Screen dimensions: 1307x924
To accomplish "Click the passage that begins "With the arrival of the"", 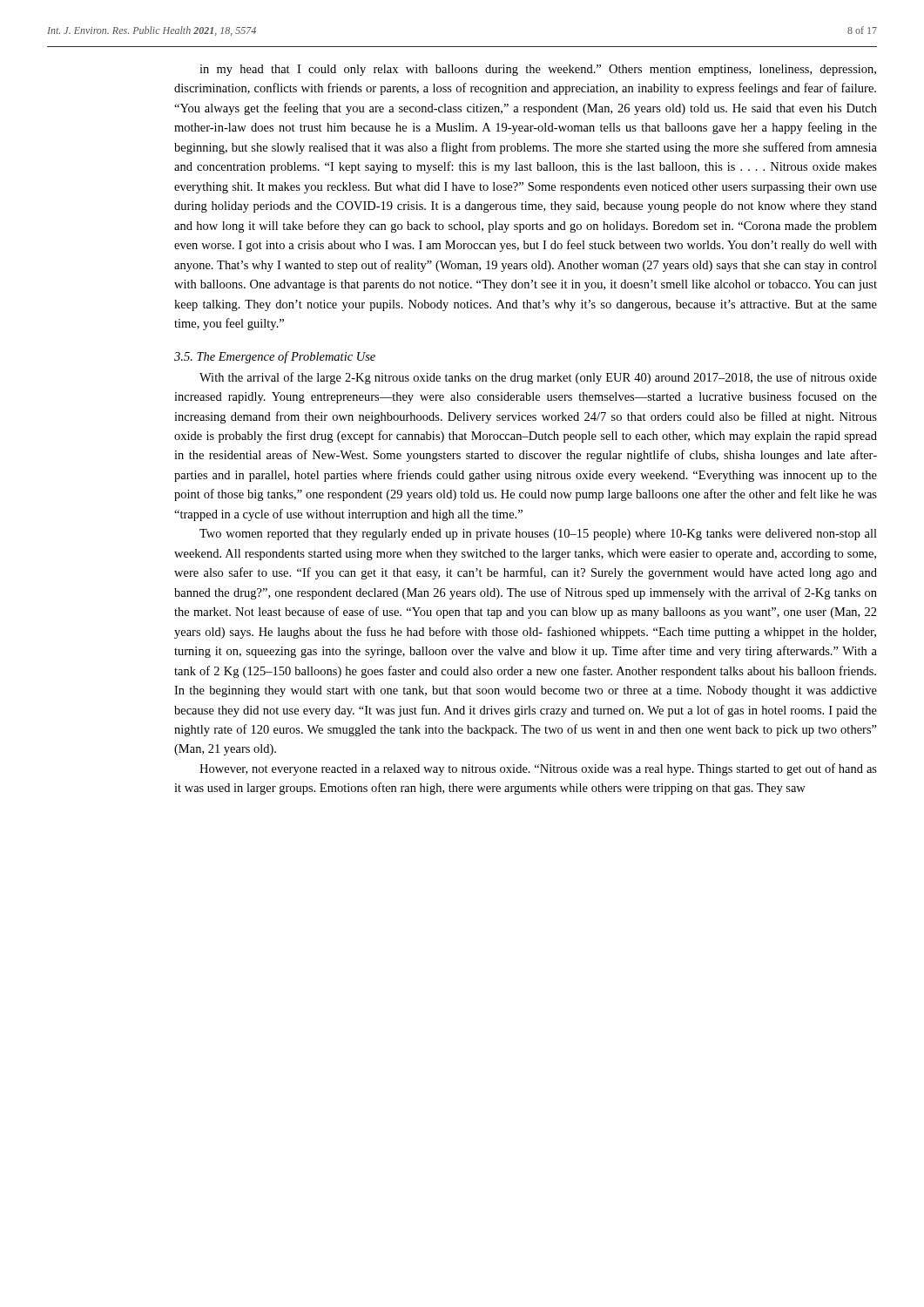I will (526, 446).
